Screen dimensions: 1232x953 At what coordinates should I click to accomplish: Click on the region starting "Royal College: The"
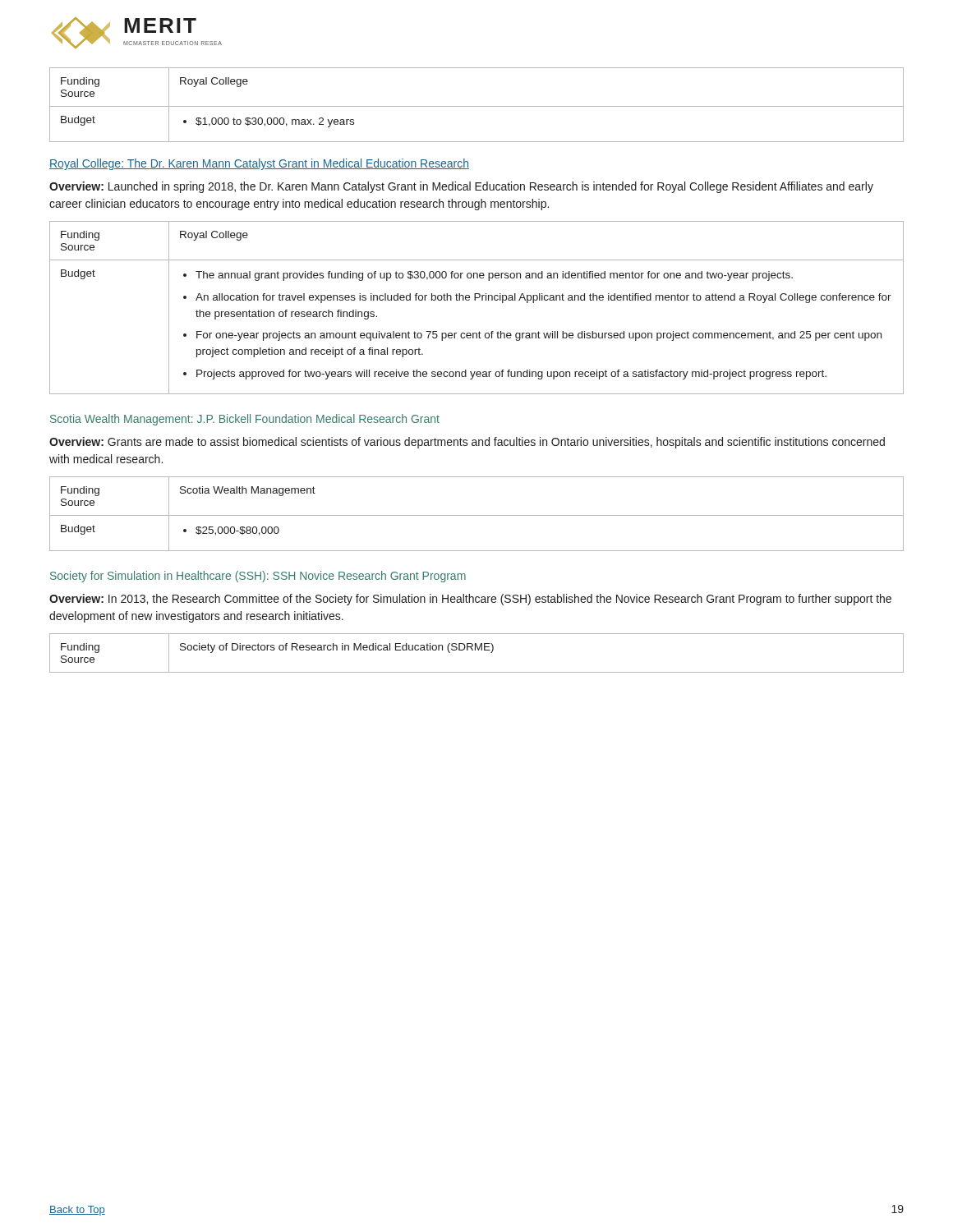coord(259,164)
